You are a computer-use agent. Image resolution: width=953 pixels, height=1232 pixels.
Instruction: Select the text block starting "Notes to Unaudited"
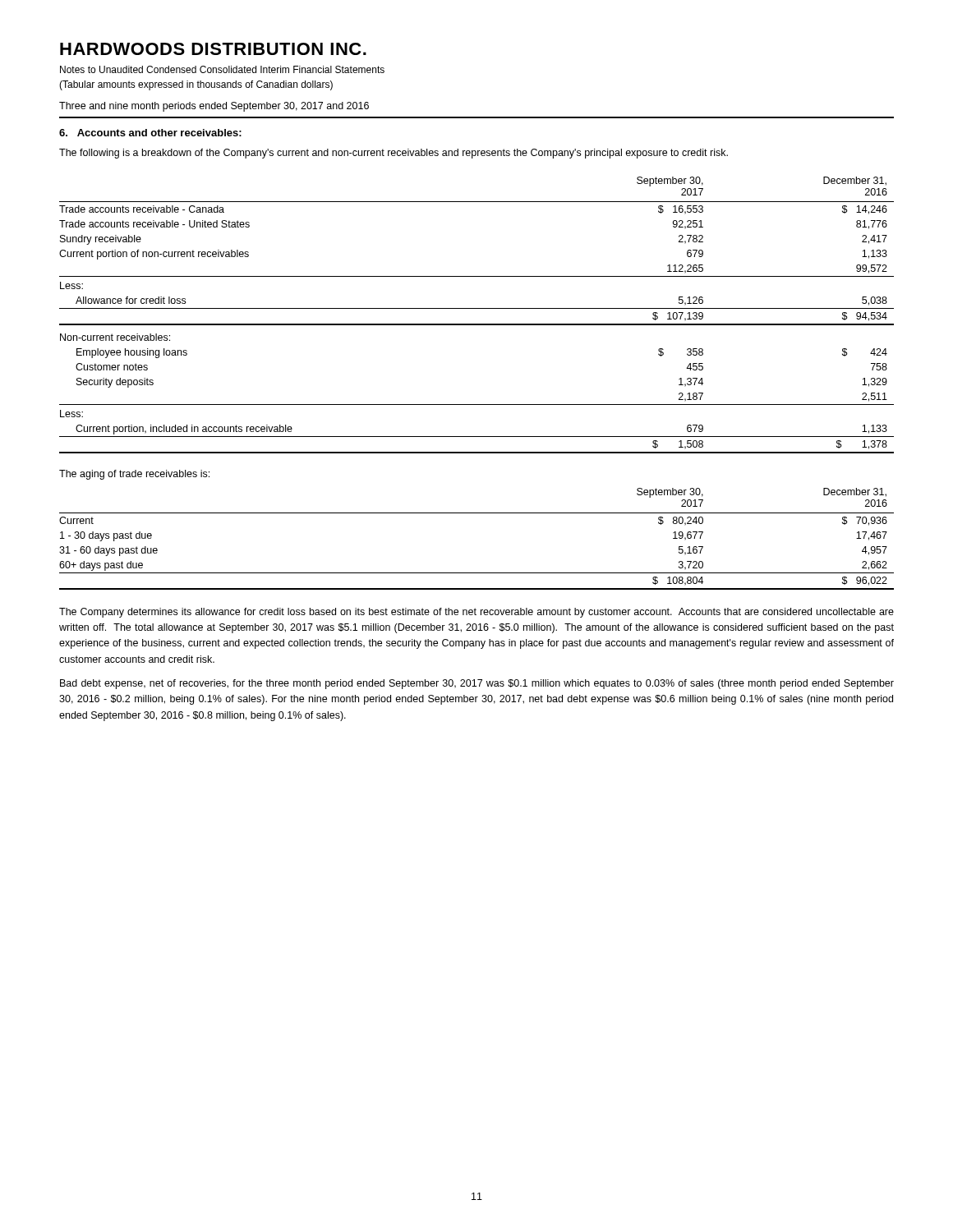(222, 77)
